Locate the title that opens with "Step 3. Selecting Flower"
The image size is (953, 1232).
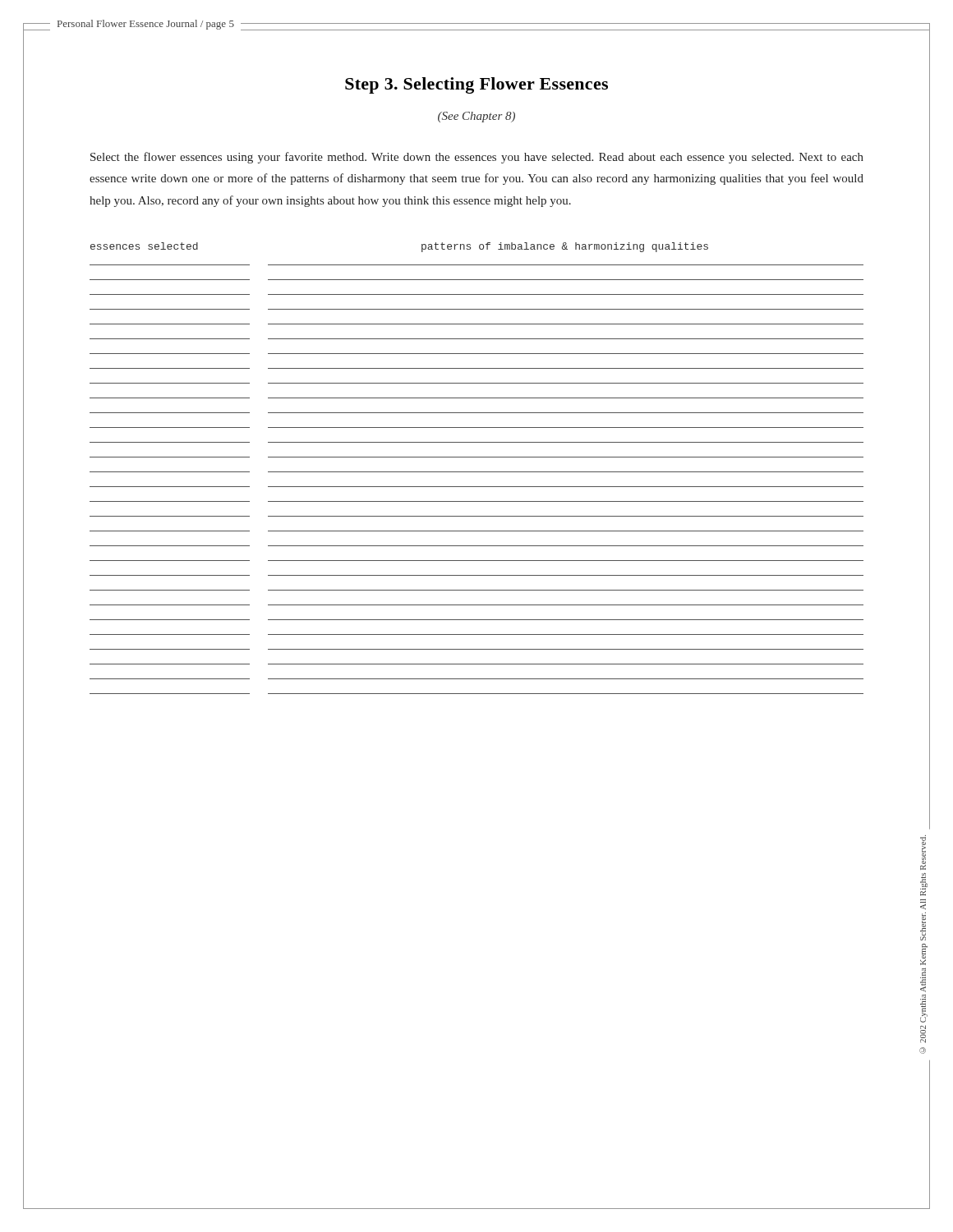pos(476,83)
